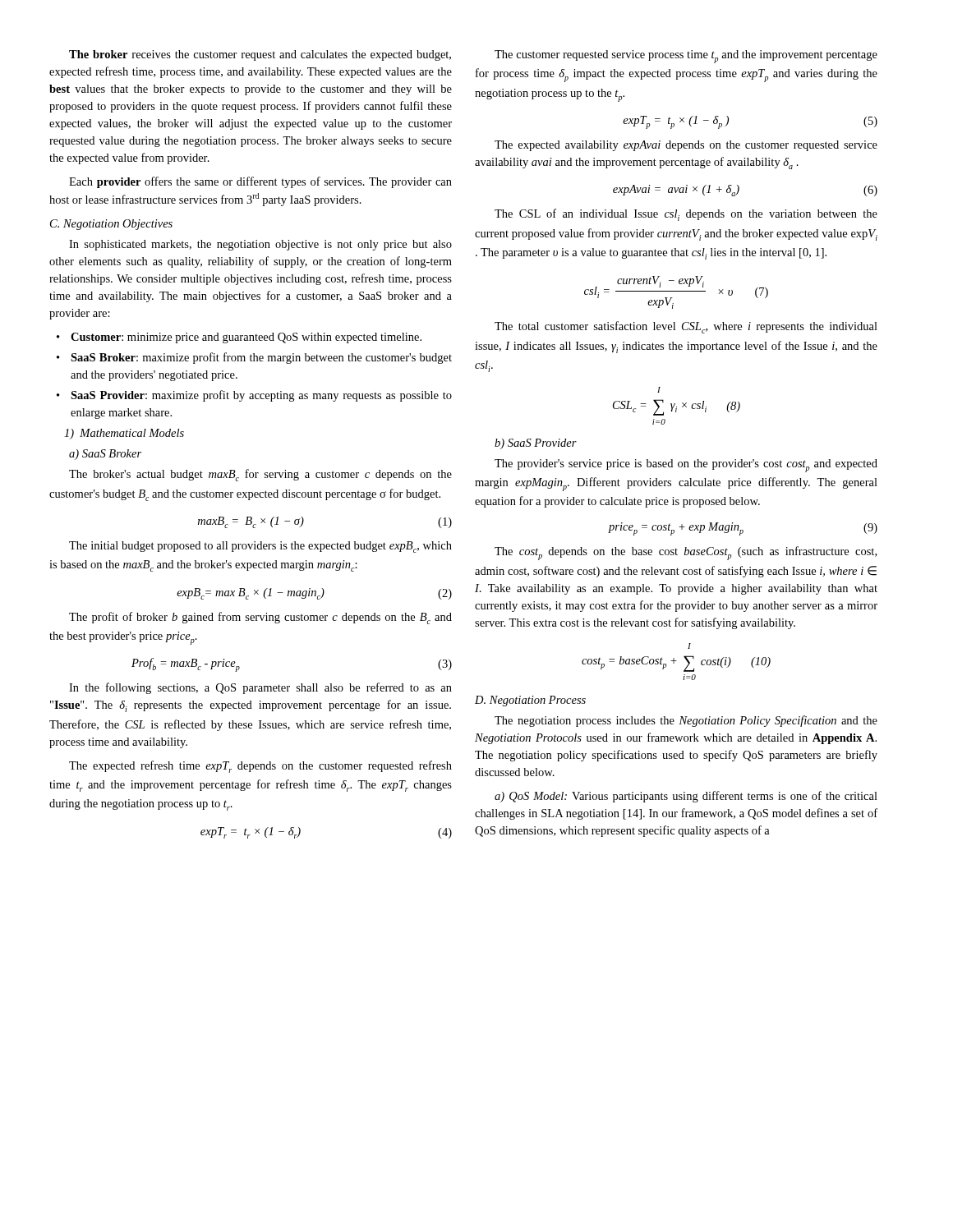Image resolution: width=953 pixels, height=1232 pixels.
Task: Locate the region starting "The total customer satisfaction level CSLc, where i"
Action: 676,347
